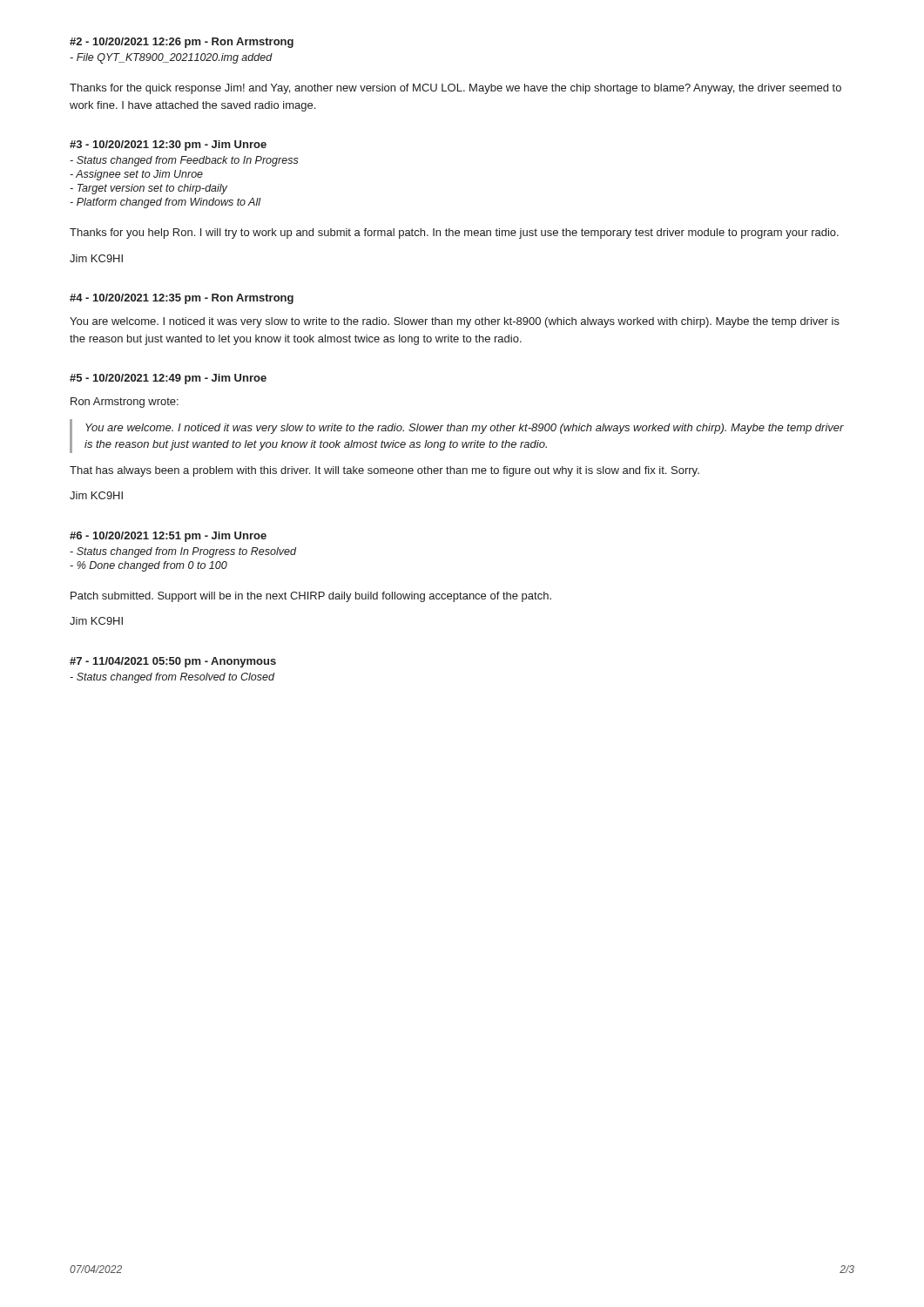Image resolution: width=924 pixels, height=1307 pixels.
Task: Locate the text starting "Target version set to chirp-daily"
Action: coord(148,188)
